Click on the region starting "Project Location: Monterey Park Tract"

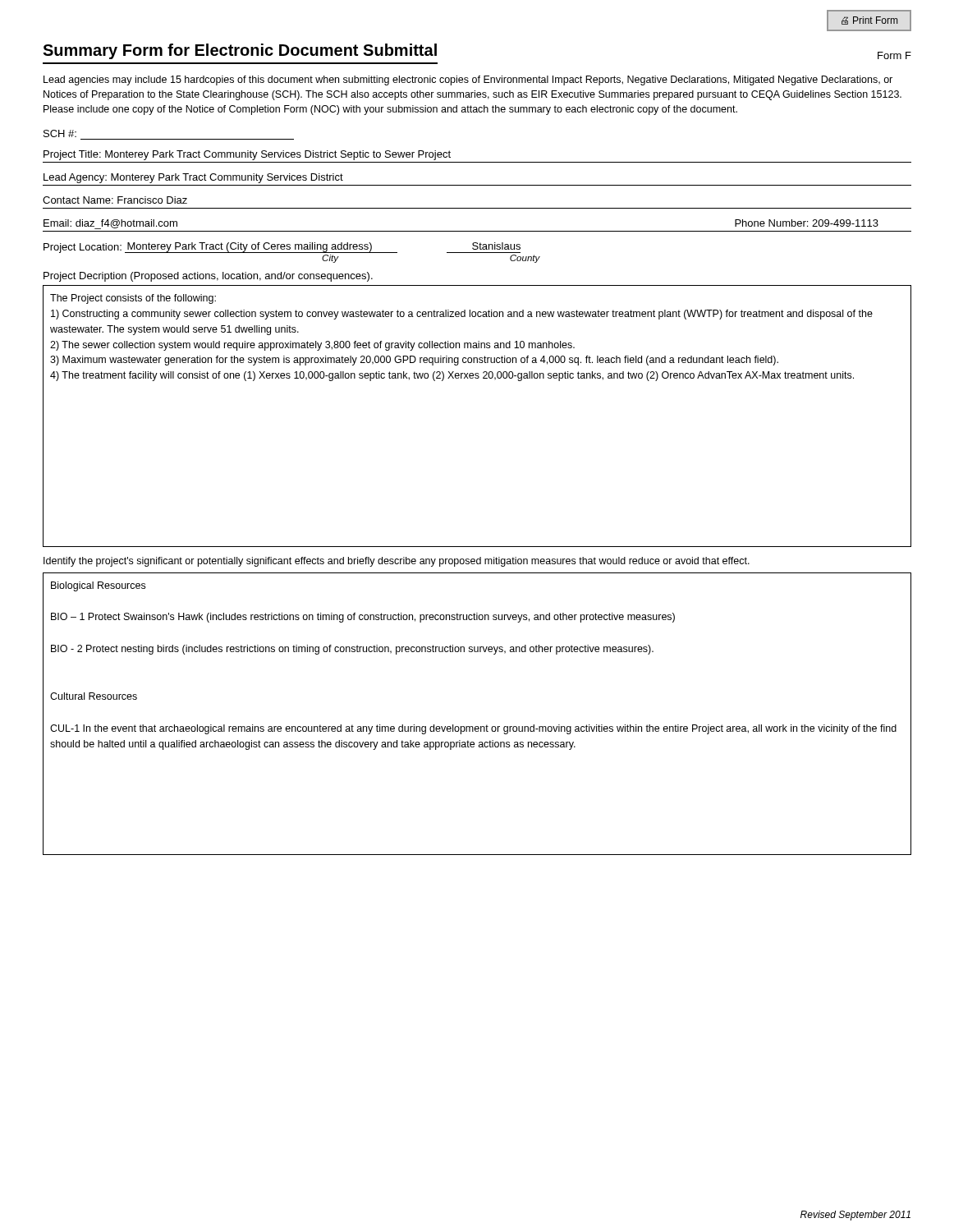point(282,247)
